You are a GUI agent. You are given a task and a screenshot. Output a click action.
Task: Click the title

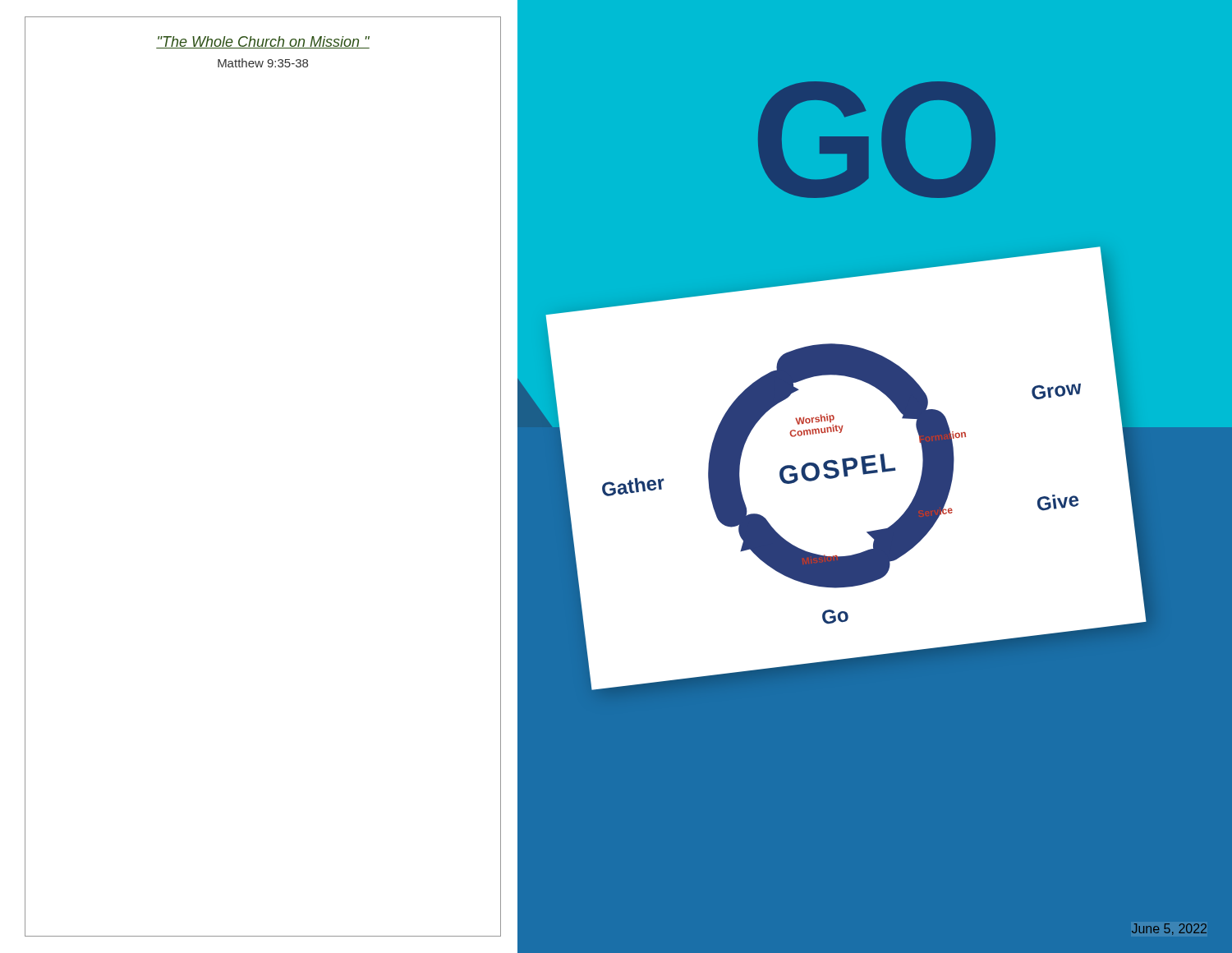[263, 53]
